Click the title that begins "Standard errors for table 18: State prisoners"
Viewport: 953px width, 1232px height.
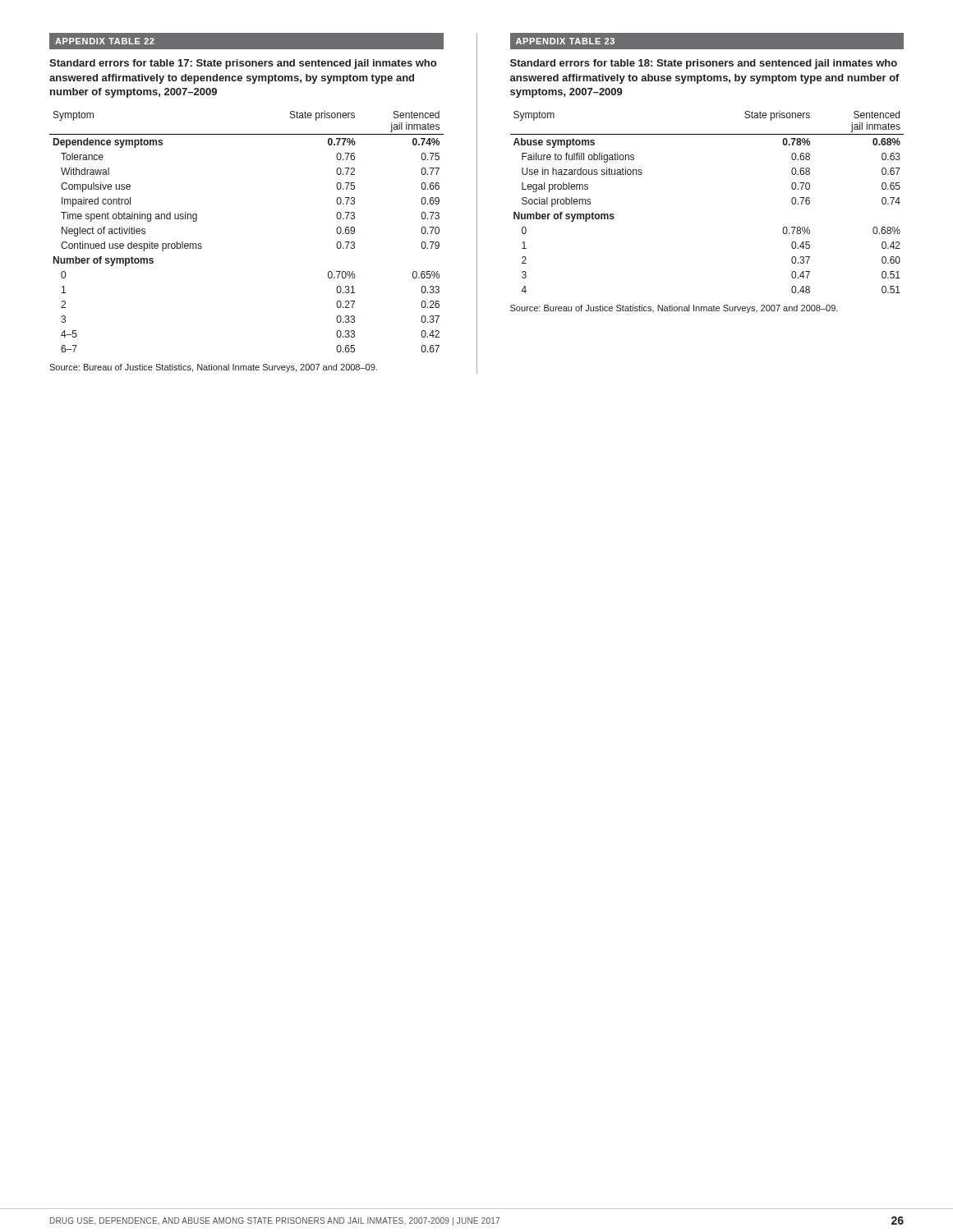pos(704,77)
